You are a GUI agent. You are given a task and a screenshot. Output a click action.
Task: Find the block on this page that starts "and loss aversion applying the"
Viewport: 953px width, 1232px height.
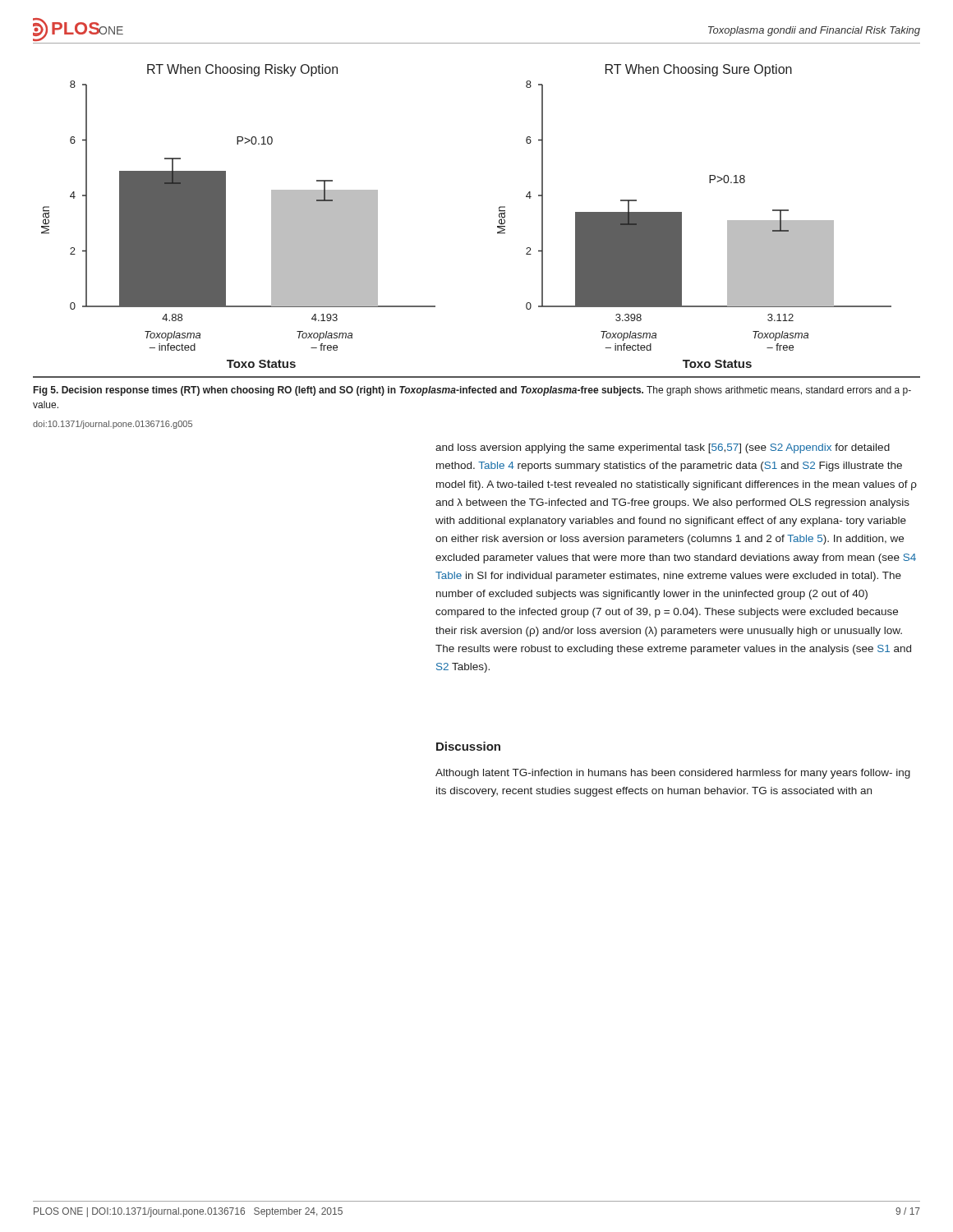point(676,557)
